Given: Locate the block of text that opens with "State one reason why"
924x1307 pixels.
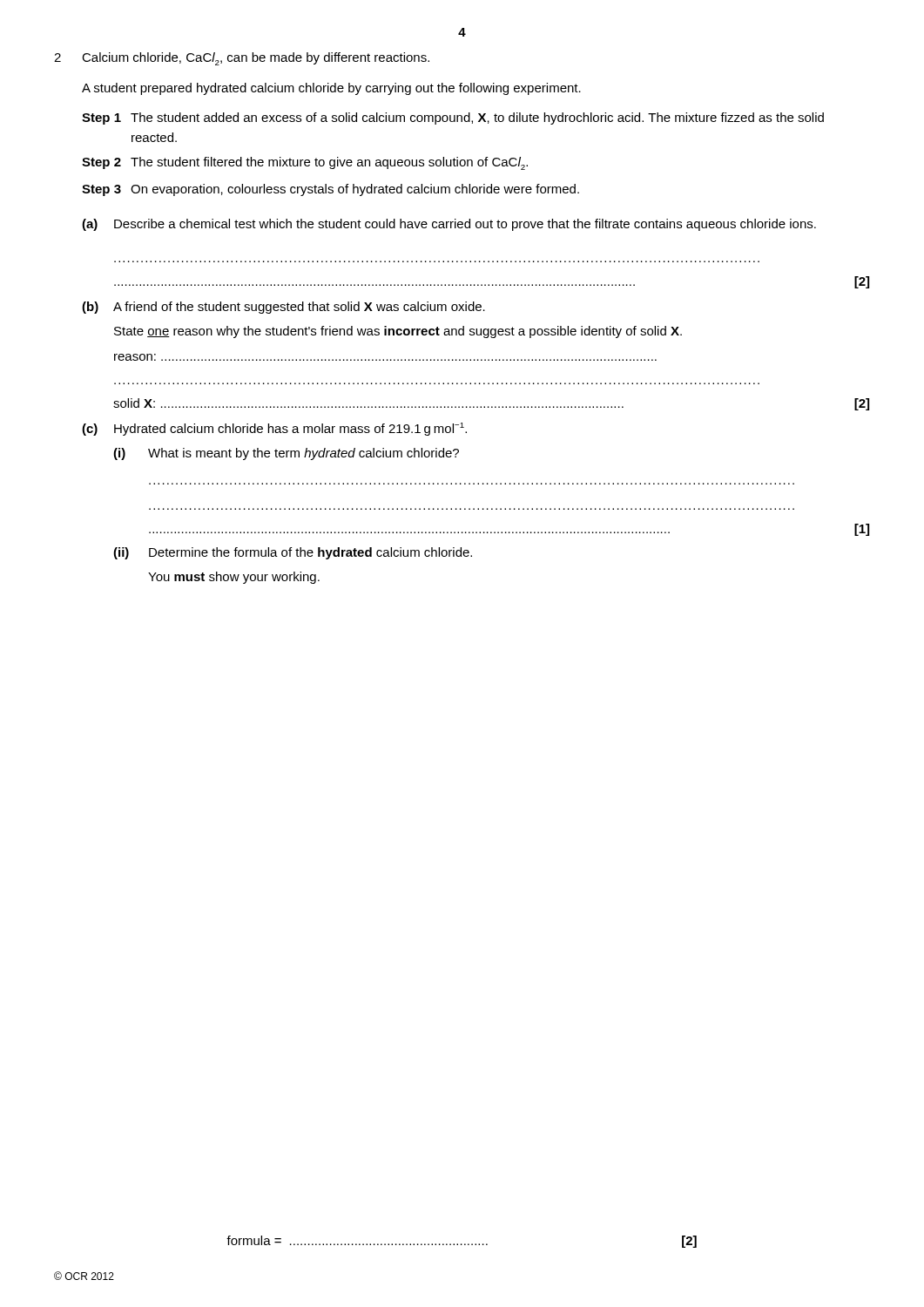Looking at the screenshot, I should click(398, 331).
